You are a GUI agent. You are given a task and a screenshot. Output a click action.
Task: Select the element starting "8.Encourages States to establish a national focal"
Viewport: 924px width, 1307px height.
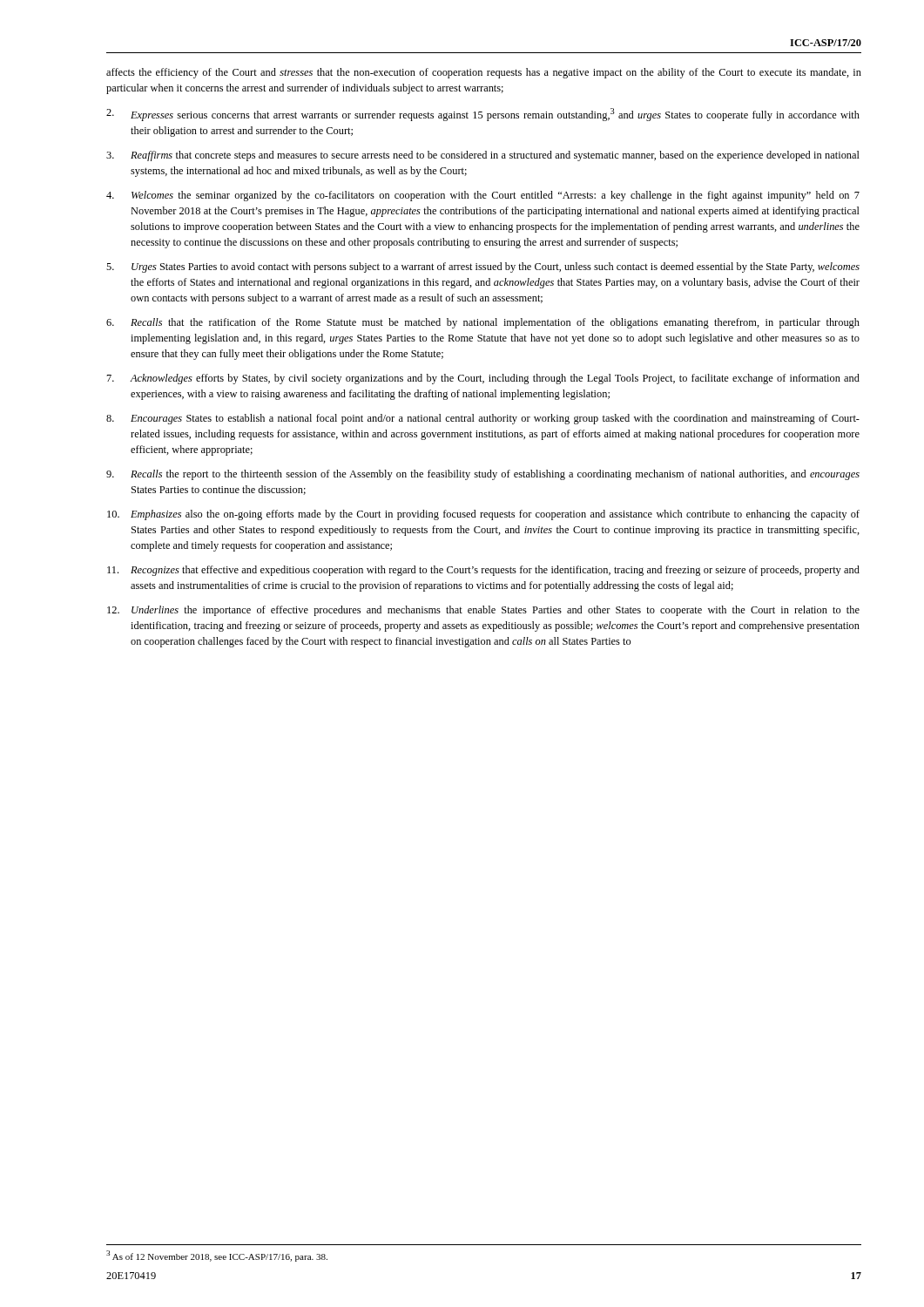coord(483,435)
